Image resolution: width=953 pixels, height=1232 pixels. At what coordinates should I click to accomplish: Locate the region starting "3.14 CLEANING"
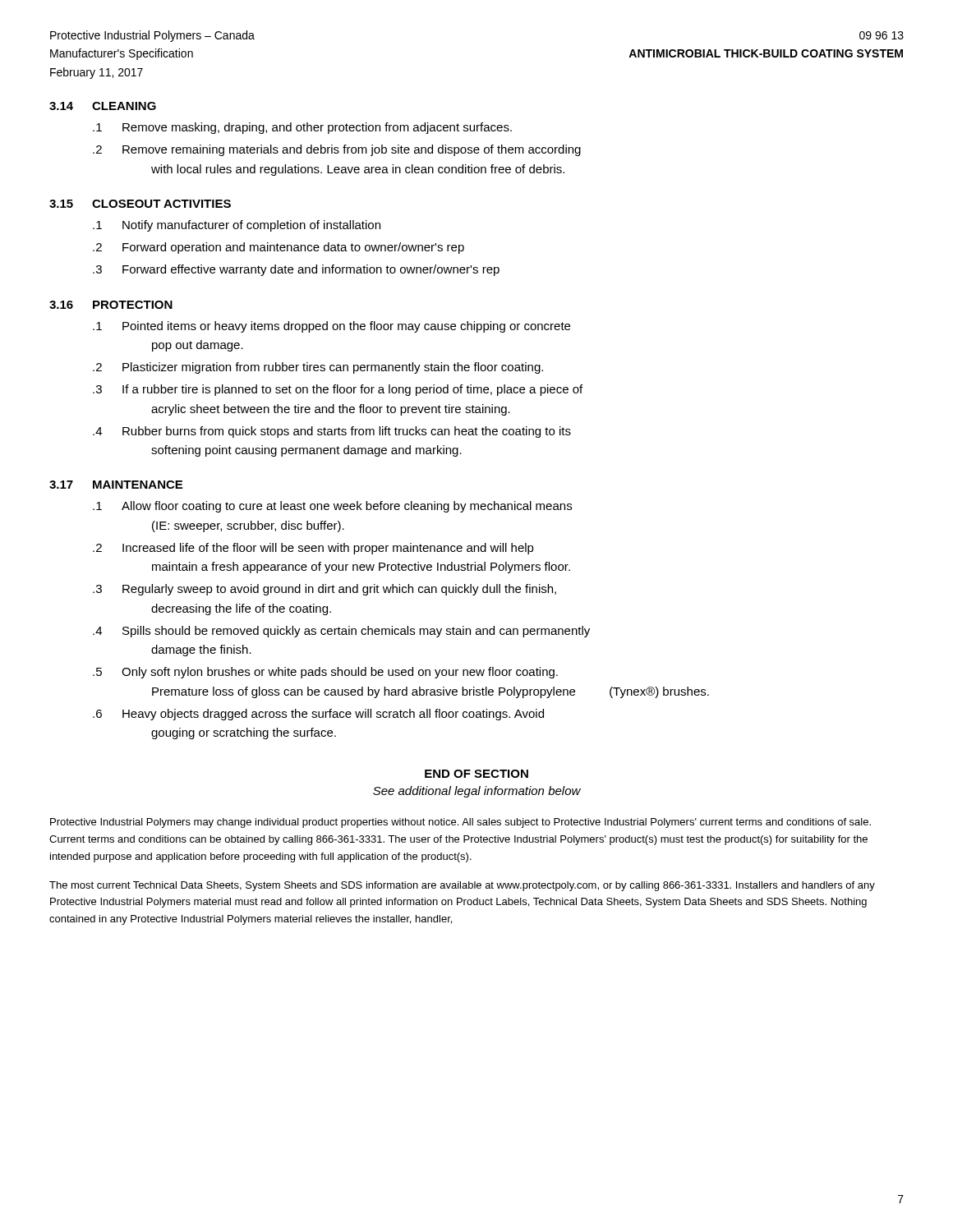[x=103, y=106]
